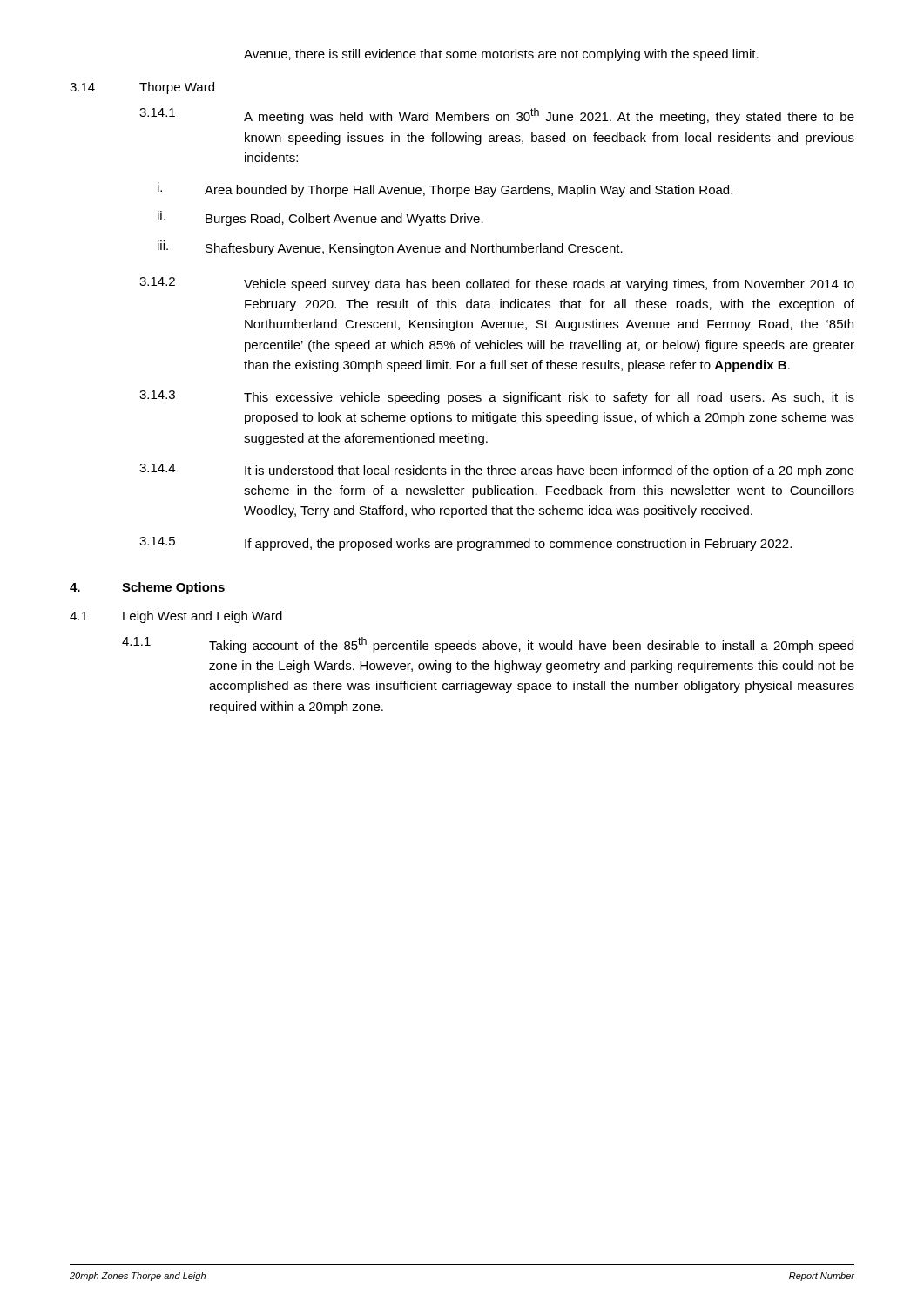
Task: Select the block starting "14.5 If approved,"
Action: (x=462, y=543)
